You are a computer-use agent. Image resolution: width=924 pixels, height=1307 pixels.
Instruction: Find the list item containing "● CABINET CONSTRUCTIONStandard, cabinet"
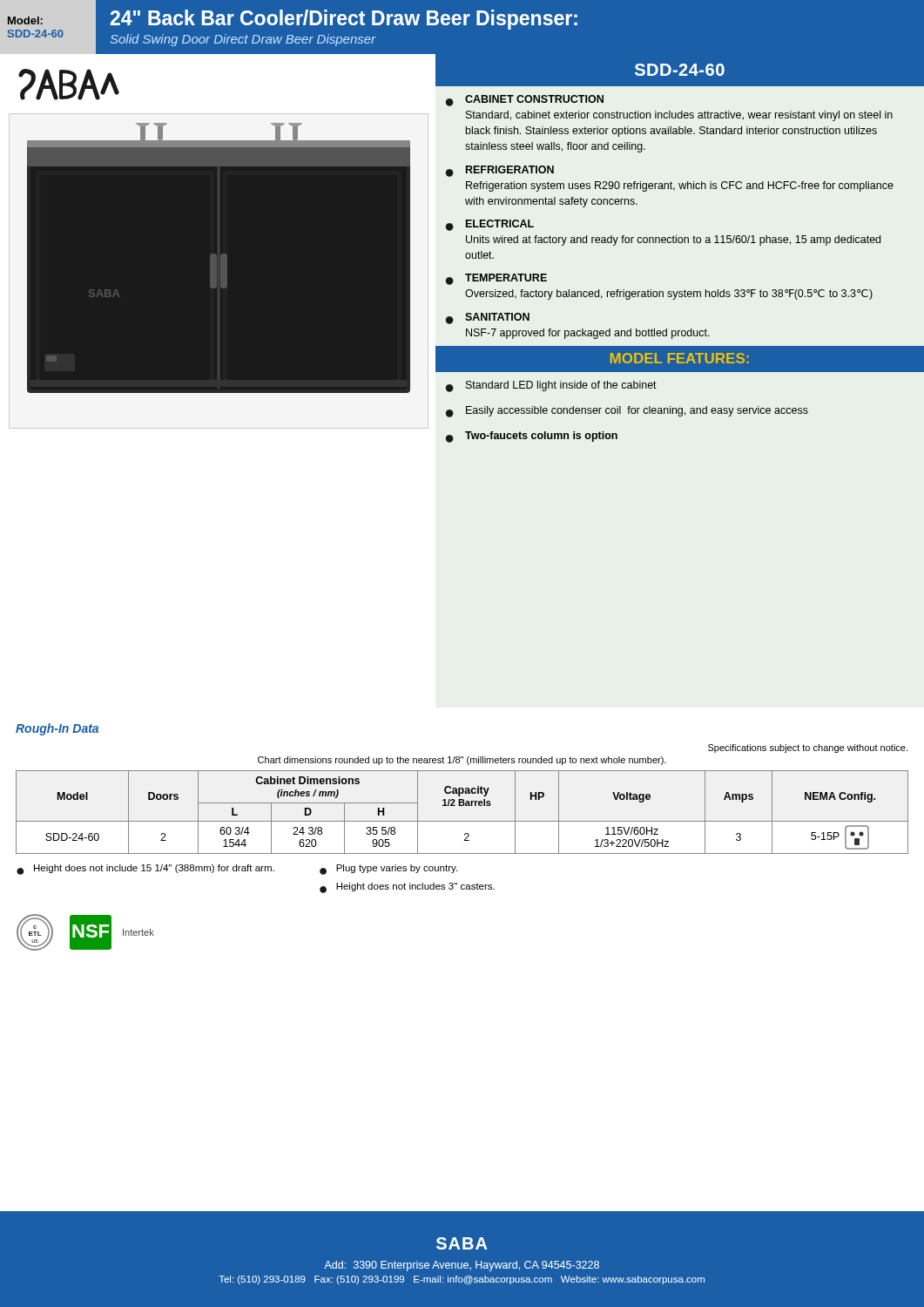(679, 123)
